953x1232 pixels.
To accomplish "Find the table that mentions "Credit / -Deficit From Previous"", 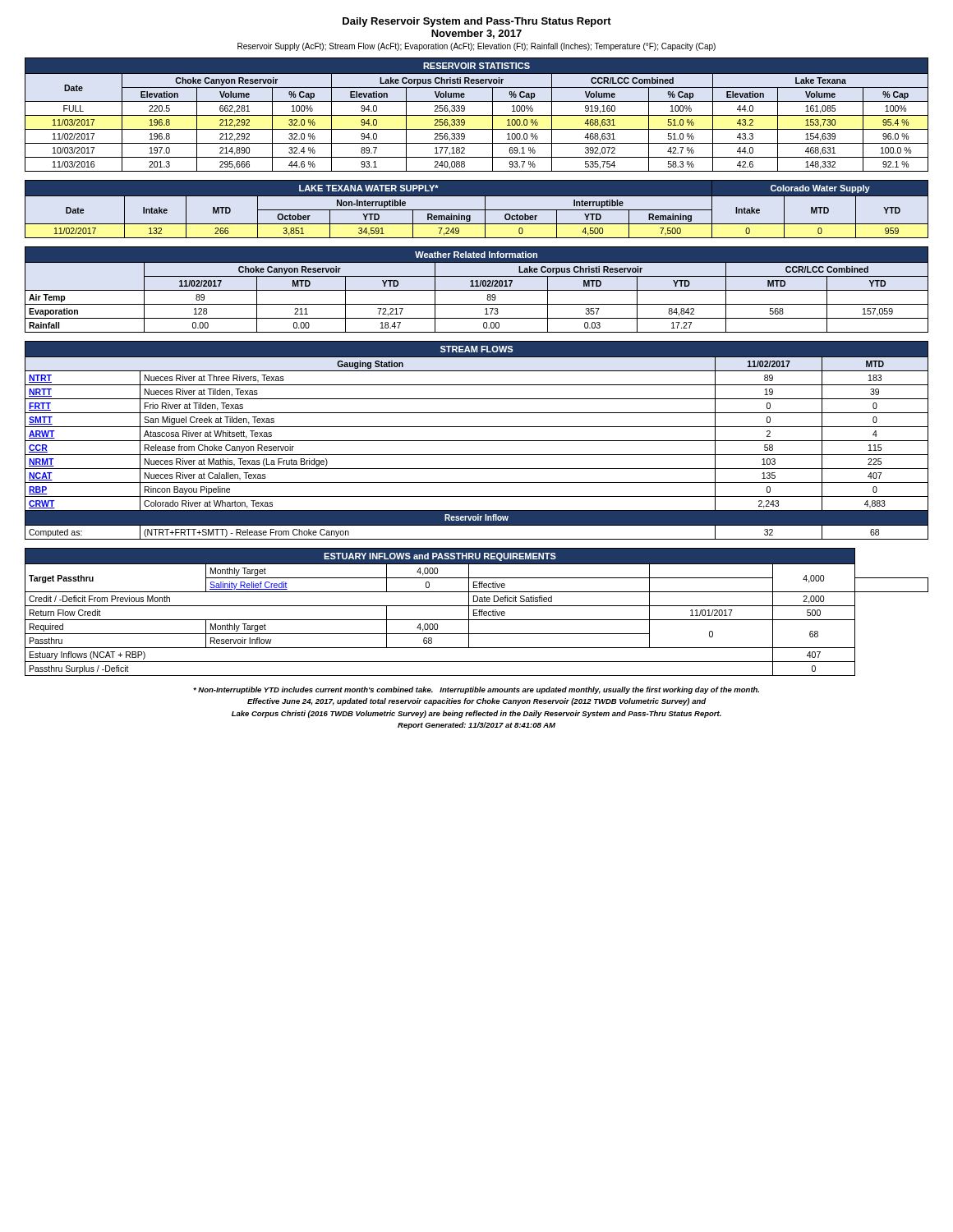I will point(476,612).
